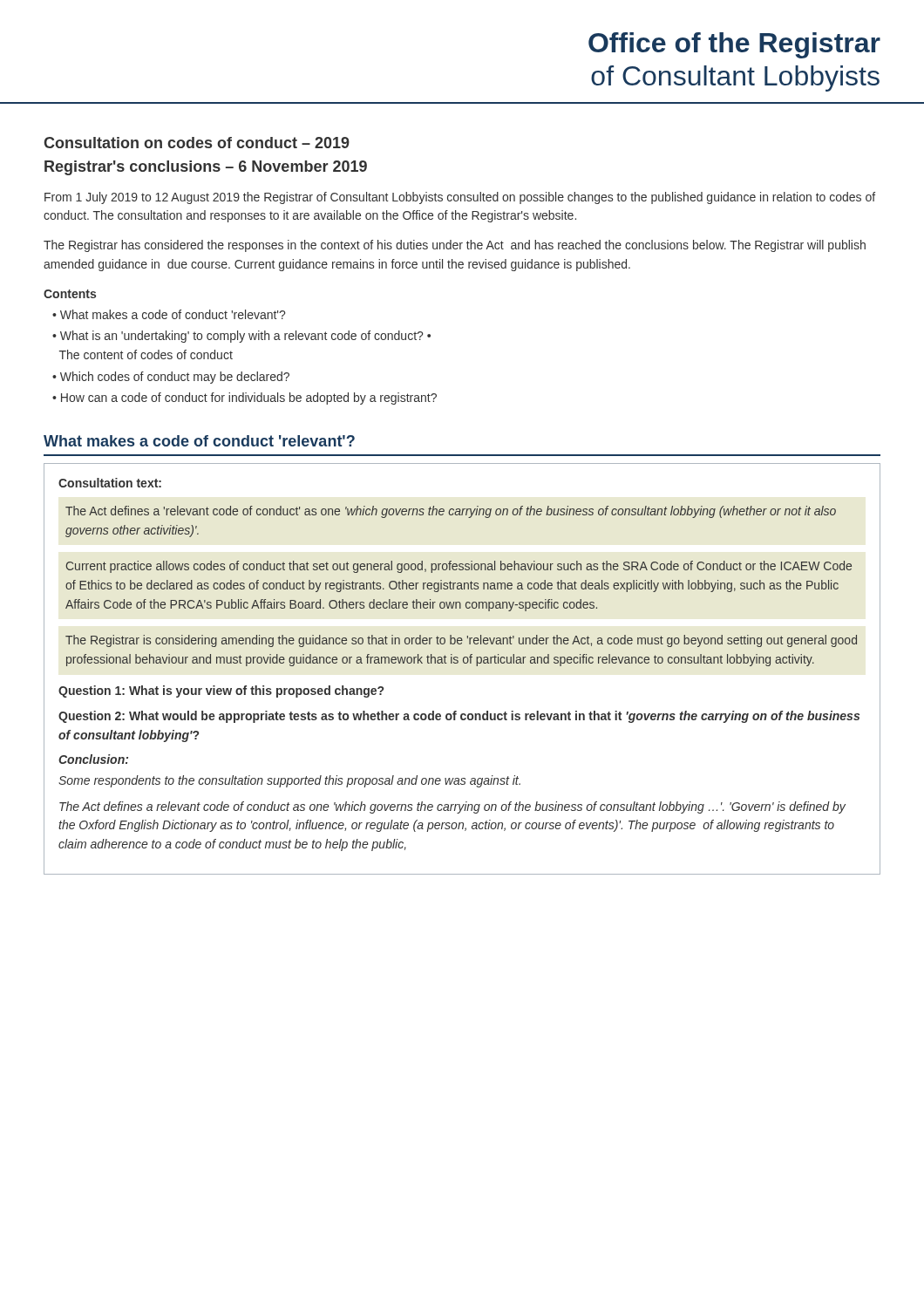Click on the region starting "Some respondents to"

290,780
